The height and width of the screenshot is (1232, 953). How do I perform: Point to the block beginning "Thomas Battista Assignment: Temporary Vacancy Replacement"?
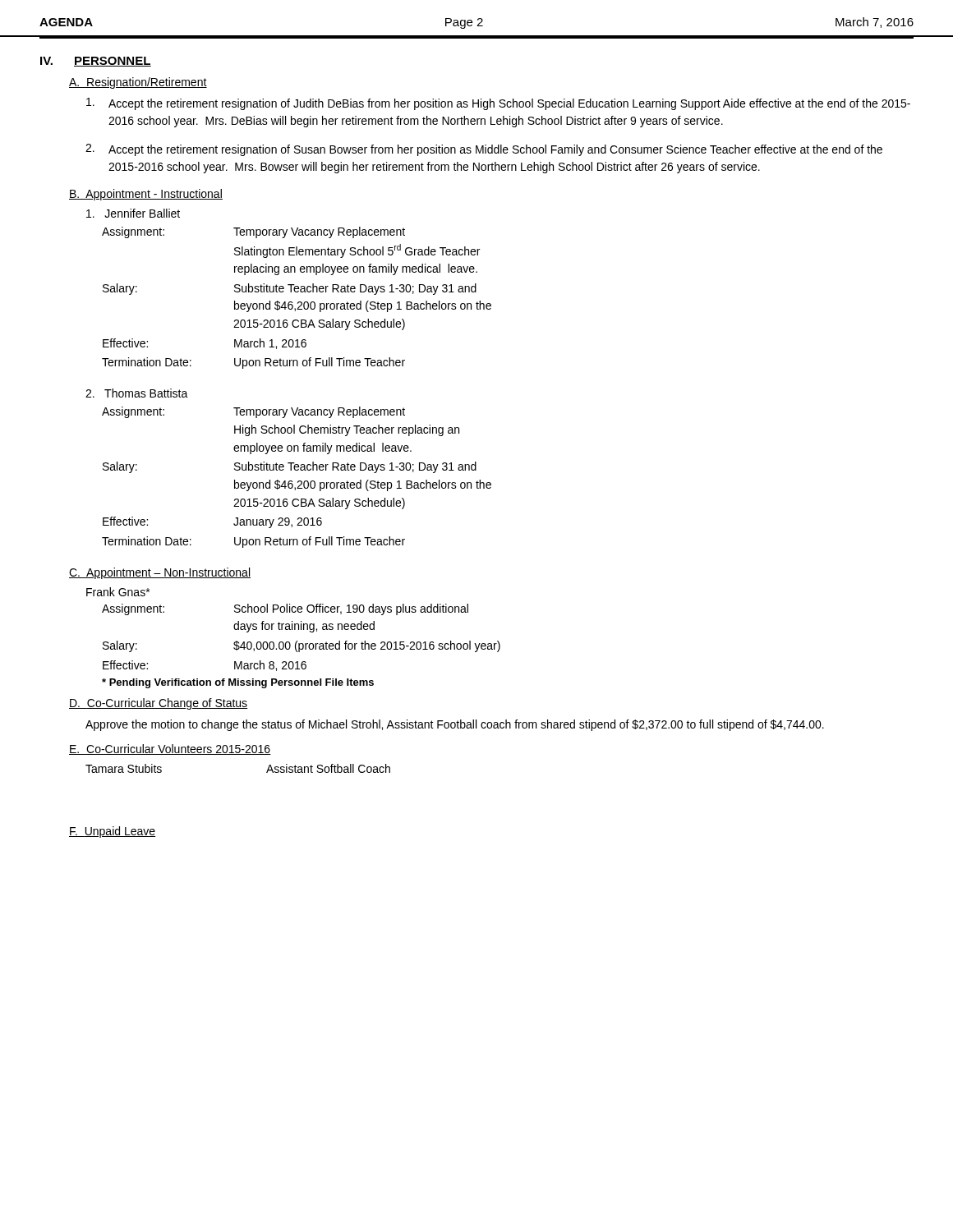click(x=137, y=393)
